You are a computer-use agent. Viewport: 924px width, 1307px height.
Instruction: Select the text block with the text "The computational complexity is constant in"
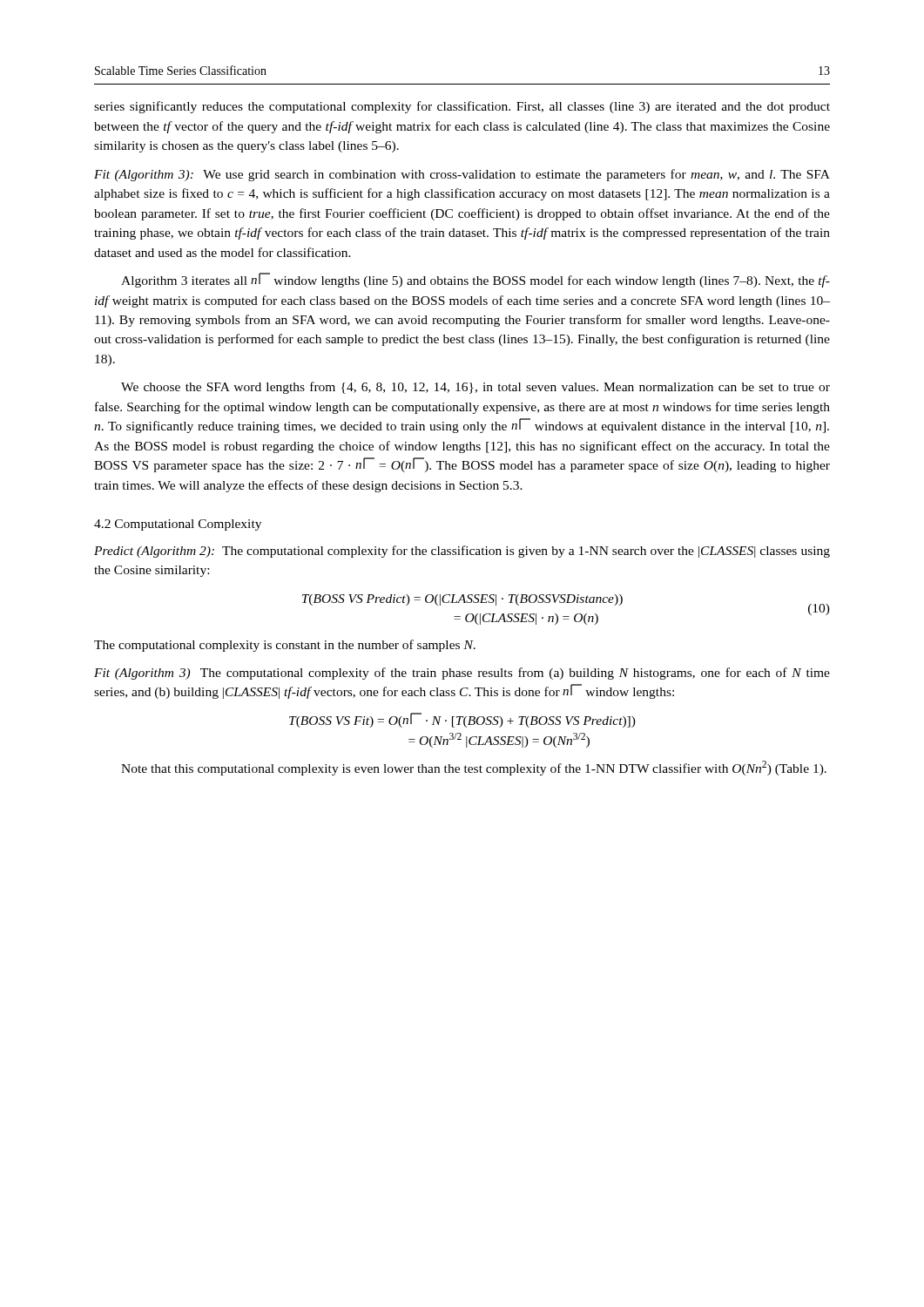tap(462, 645)
